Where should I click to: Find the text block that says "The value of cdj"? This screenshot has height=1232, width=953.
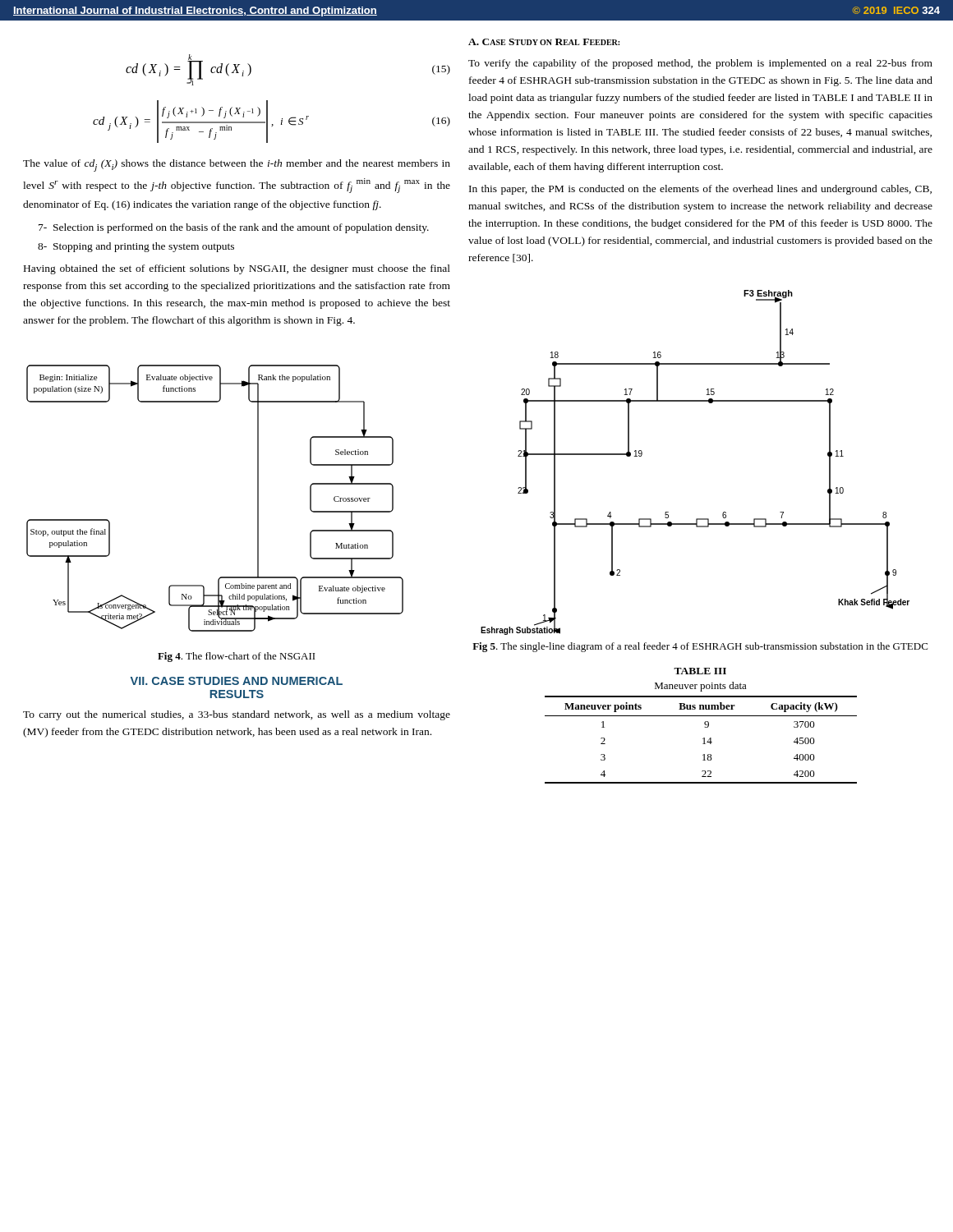pos(237,183)
